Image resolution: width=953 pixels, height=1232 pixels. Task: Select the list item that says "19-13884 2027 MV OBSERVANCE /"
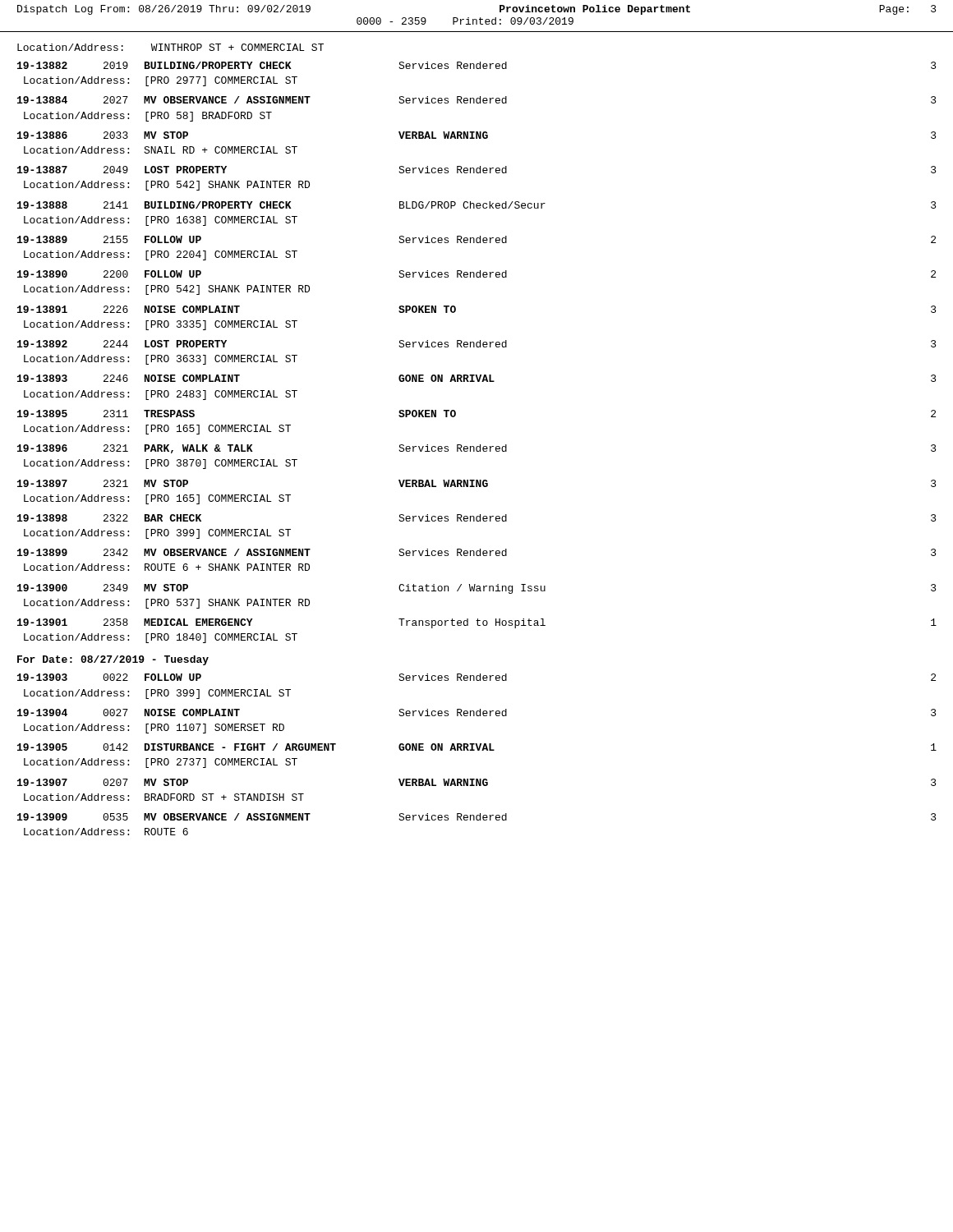(x=476, y=109)
